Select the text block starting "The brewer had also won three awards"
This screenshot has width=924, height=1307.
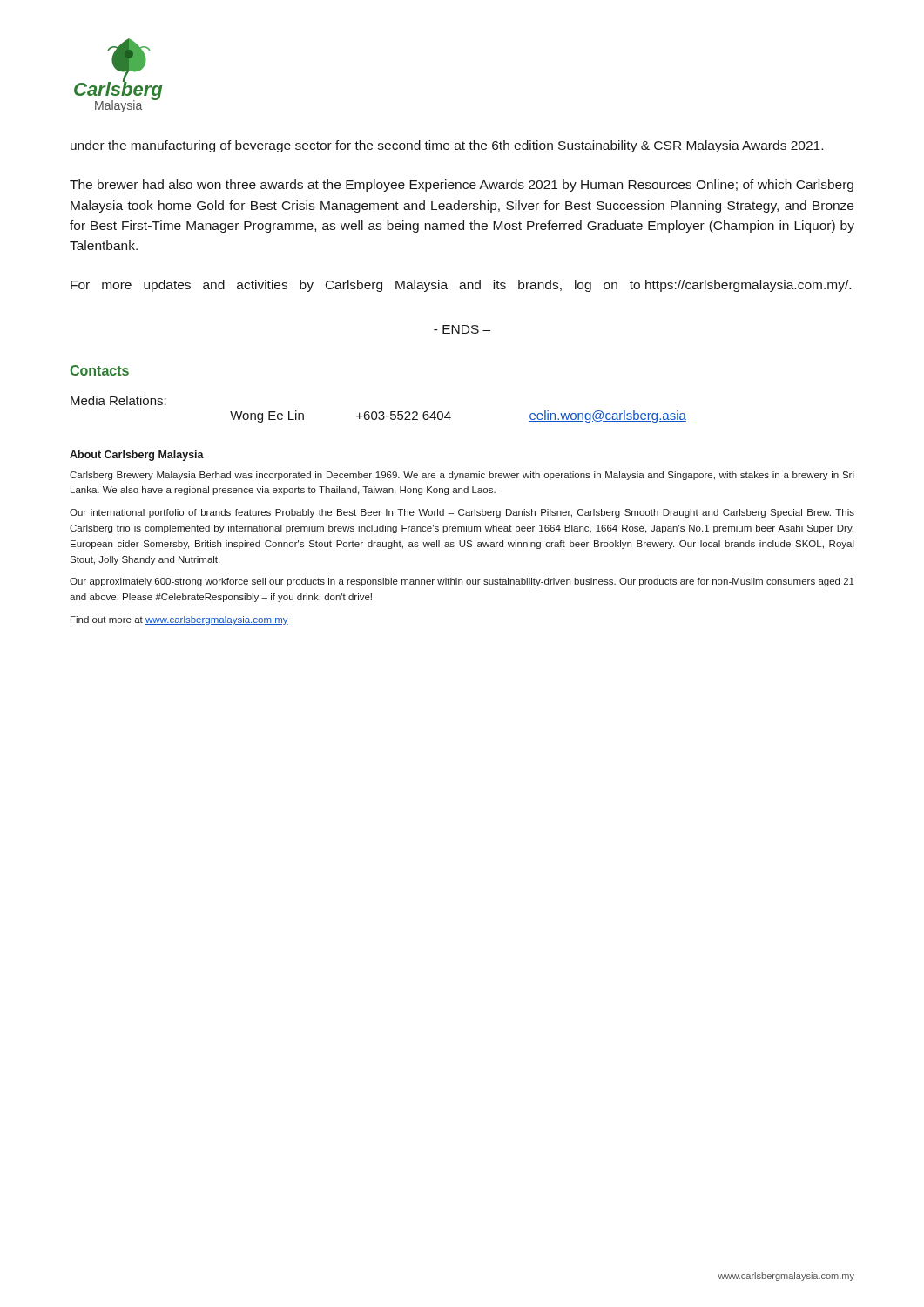pos(462,215)
